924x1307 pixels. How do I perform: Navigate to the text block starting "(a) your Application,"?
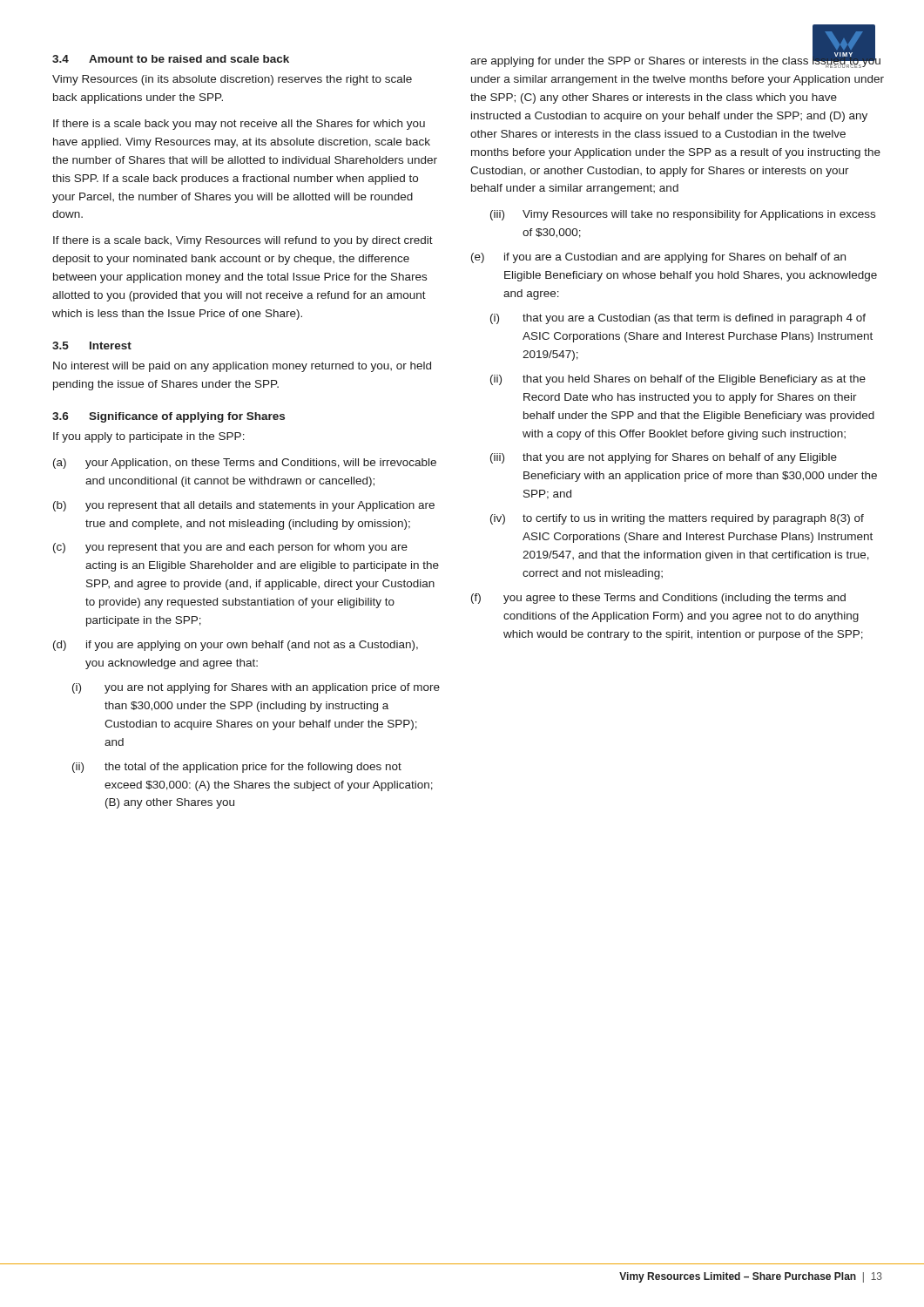(x=246, y=472)
